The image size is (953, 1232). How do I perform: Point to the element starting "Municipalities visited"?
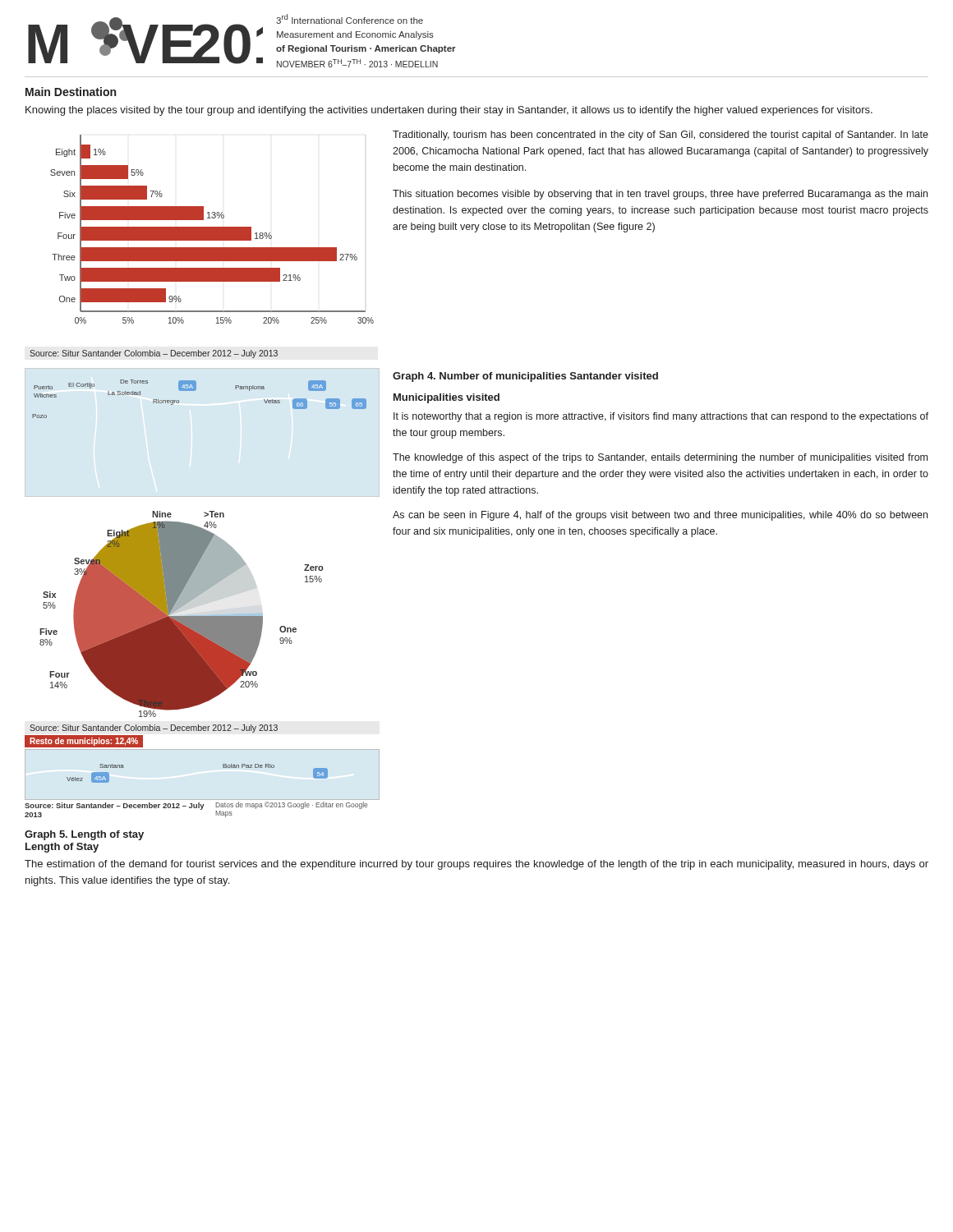pyautogui.click(x=446, y=397)
